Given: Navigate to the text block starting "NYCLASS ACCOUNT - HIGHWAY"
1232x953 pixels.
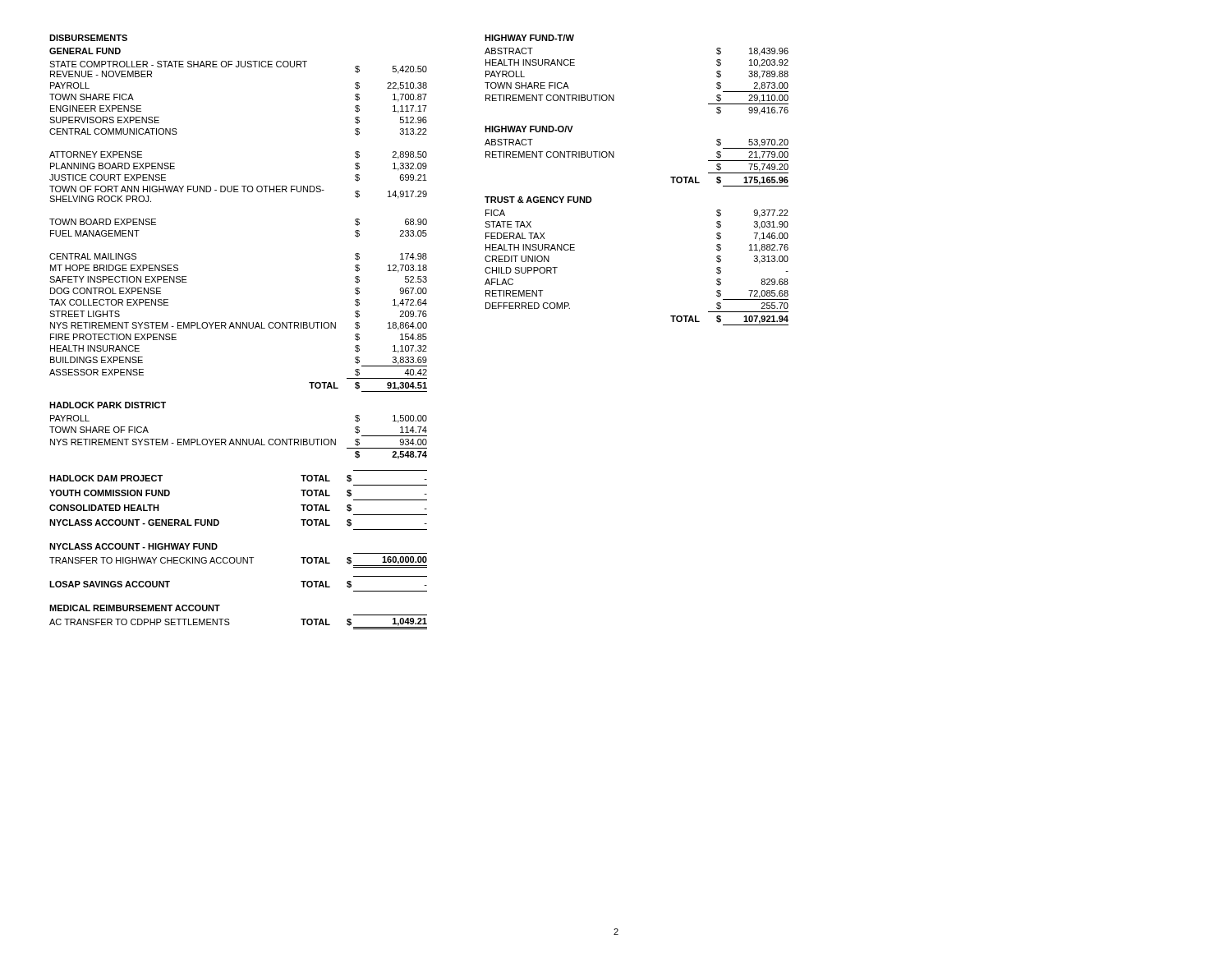Looking at the screenshot, I should (x=133, y=546).
